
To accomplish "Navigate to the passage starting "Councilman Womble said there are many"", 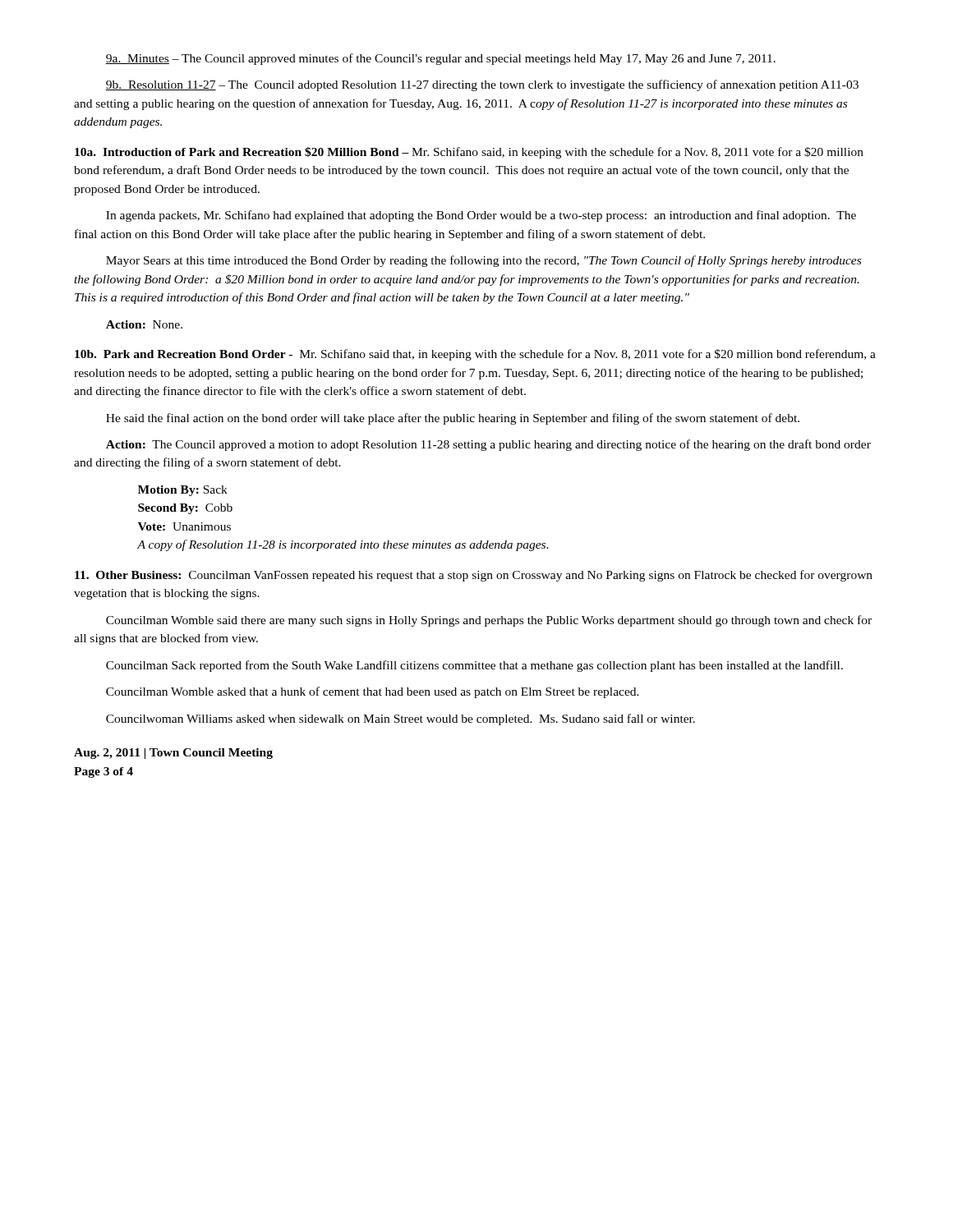I will point(476,629).
